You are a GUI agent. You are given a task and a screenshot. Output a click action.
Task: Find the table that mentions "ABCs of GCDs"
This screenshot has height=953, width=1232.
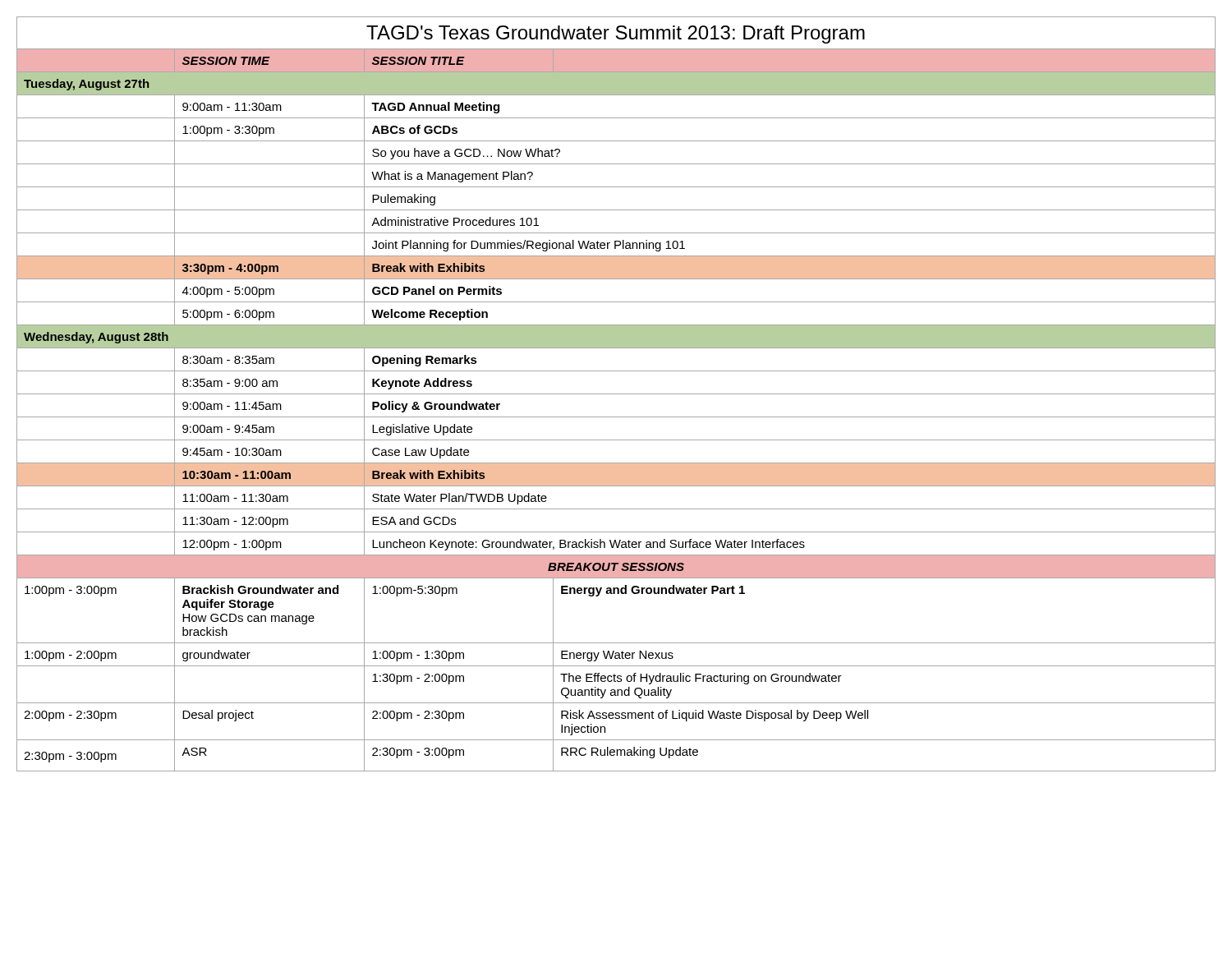tap(616, 394)
